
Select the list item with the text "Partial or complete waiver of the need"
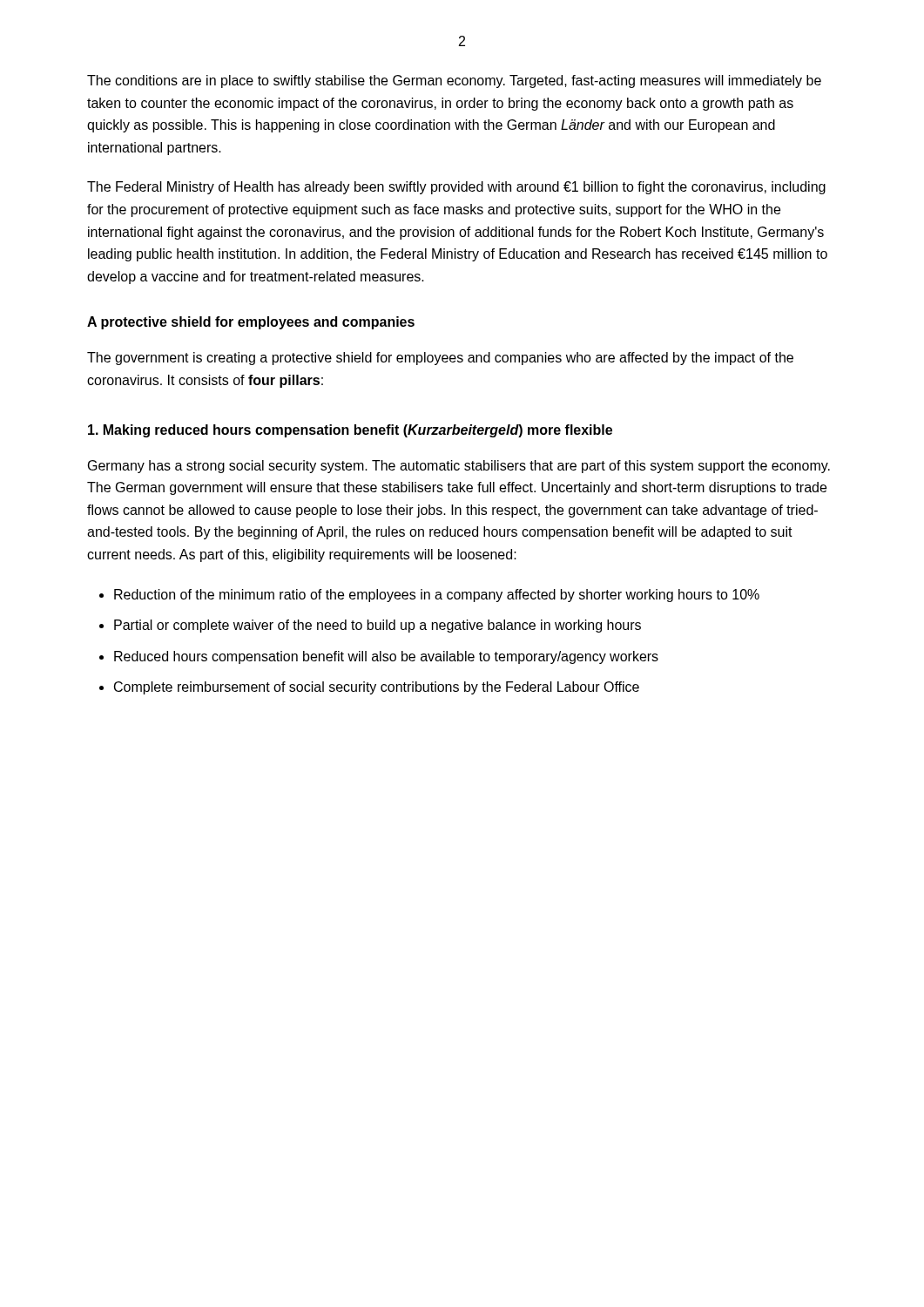(x=377, y=625)
